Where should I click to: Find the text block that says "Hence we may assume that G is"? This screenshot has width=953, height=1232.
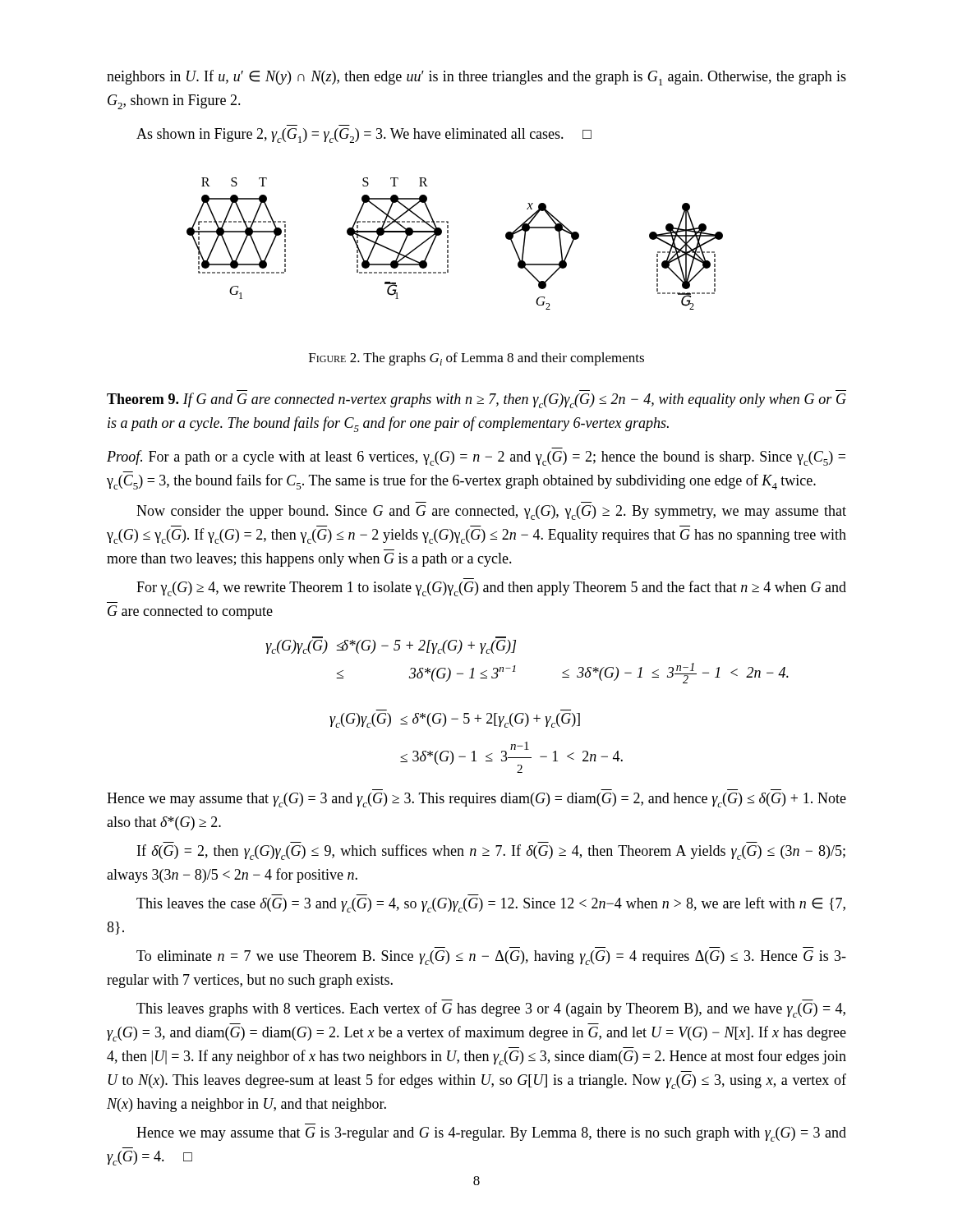476,1146
